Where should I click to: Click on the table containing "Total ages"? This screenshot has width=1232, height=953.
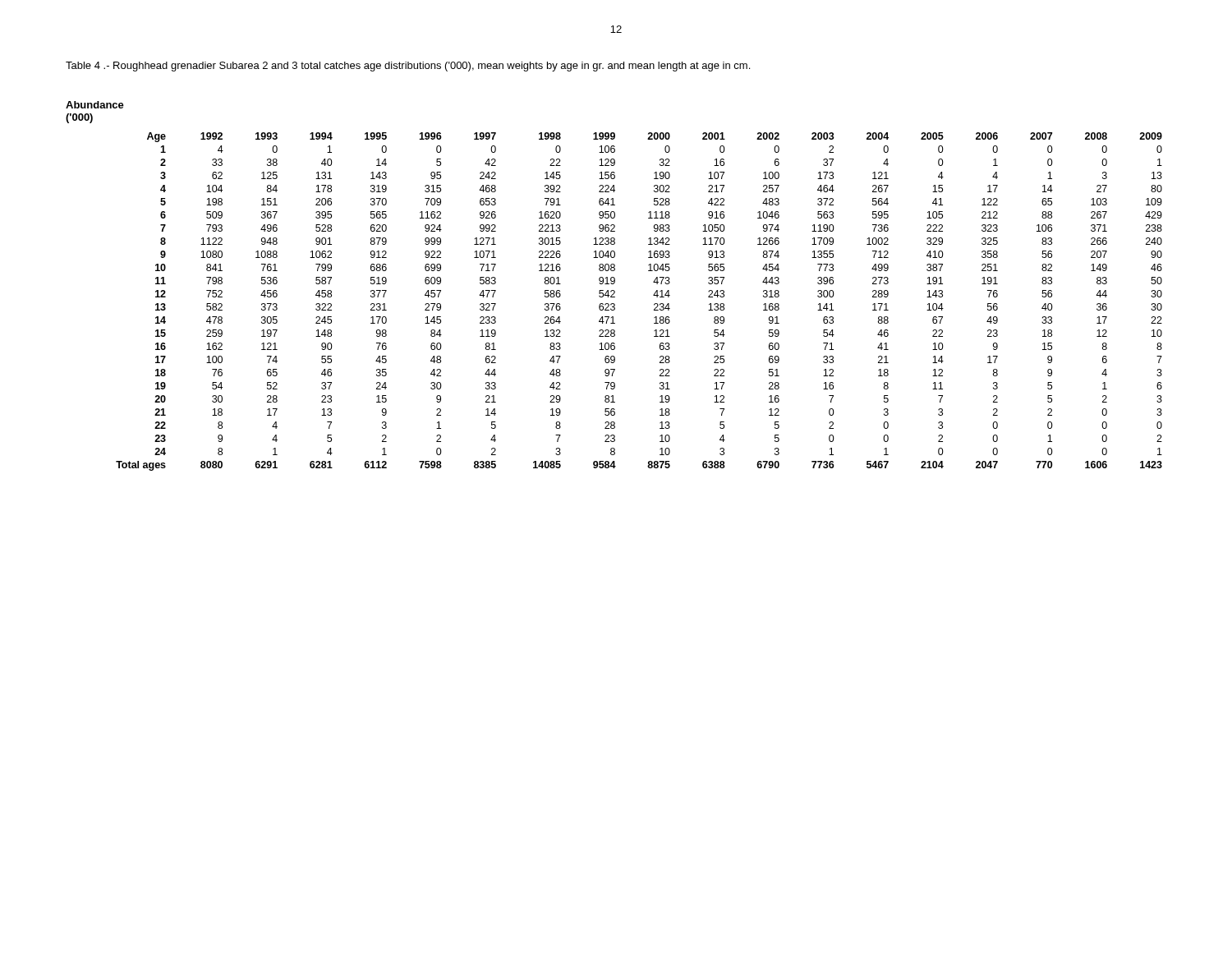click(616, 301)
